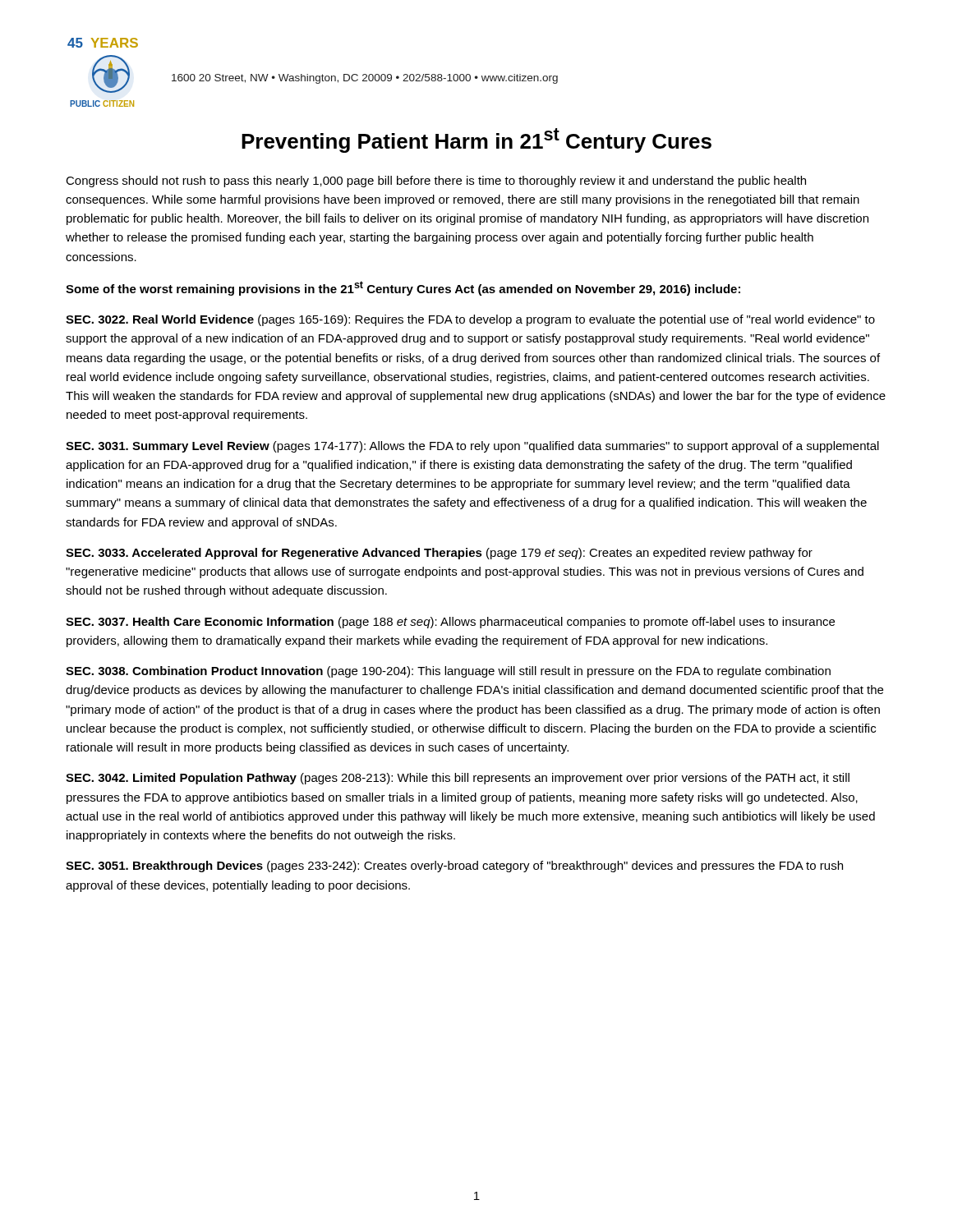The width and height of the screenshot is (953, 1232).
Task: Locate the text block starting "Preventing Patient Harm in 21st Century"
Action: (x=476, y=139)
